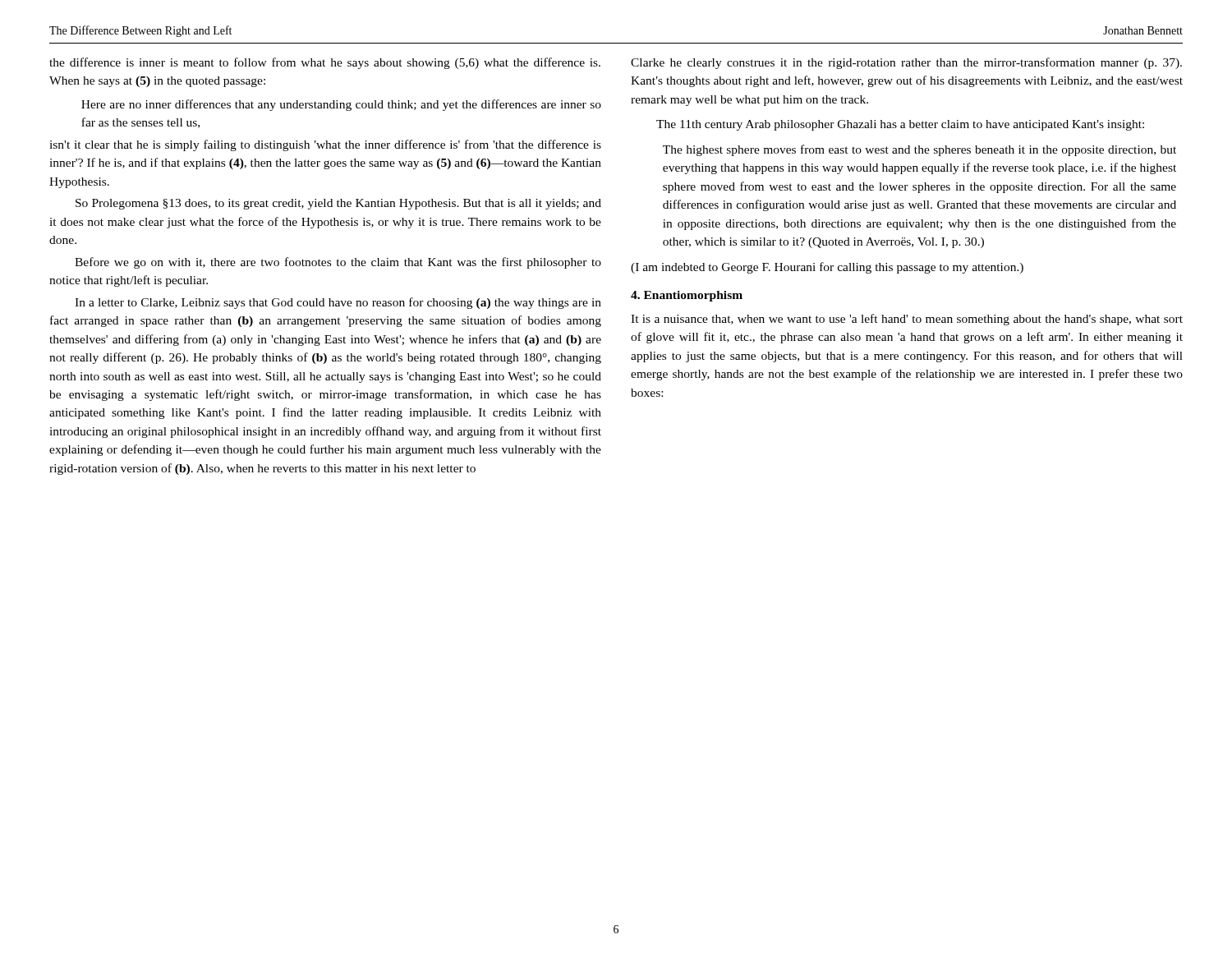Find the block on this page that starts "Before we go on with it, there are"
The width and height of the screenshot is (1232, 953).
[x=325, y=271]
